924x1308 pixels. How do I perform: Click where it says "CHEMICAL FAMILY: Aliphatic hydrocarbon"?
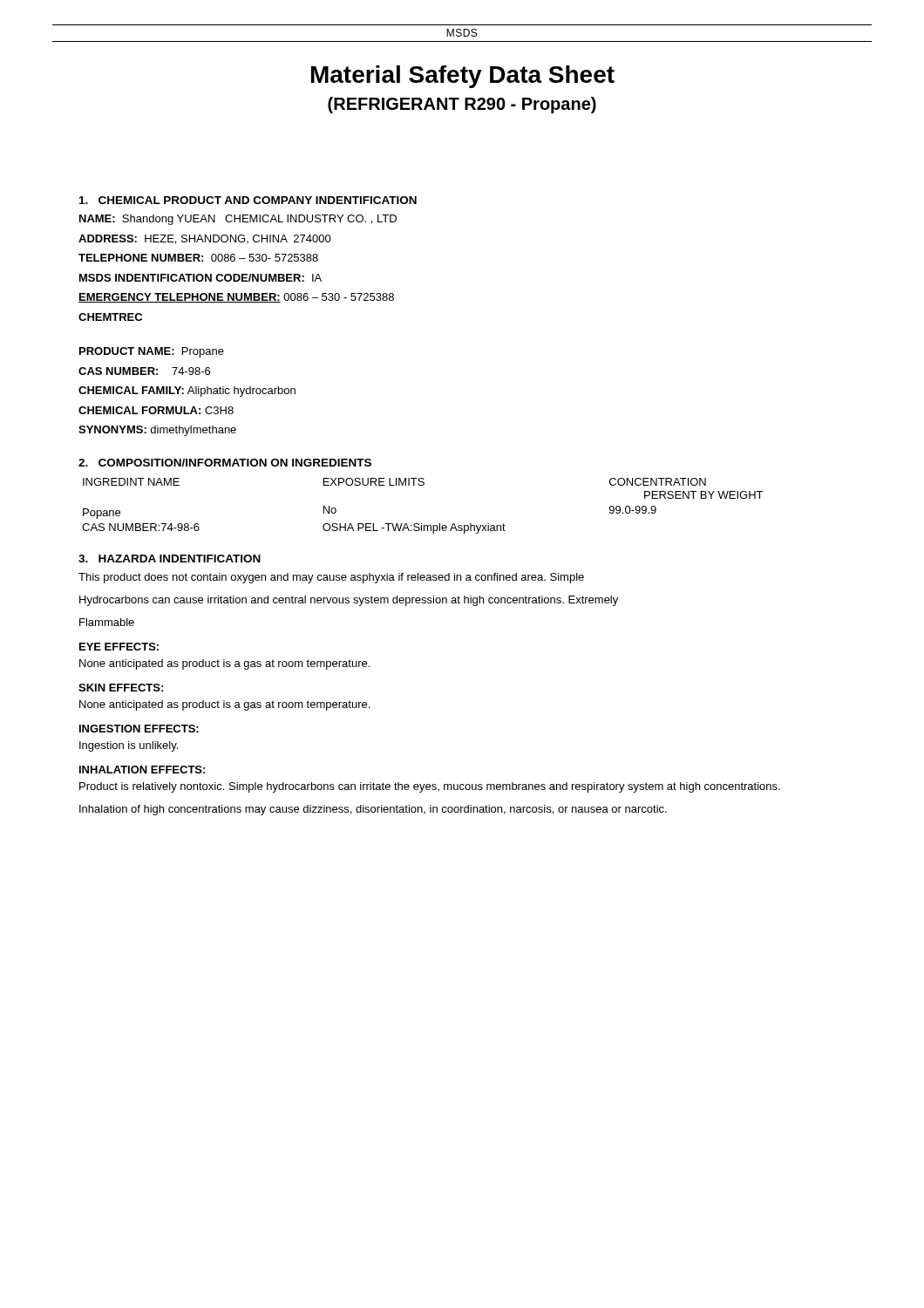(x=187, y=390)
